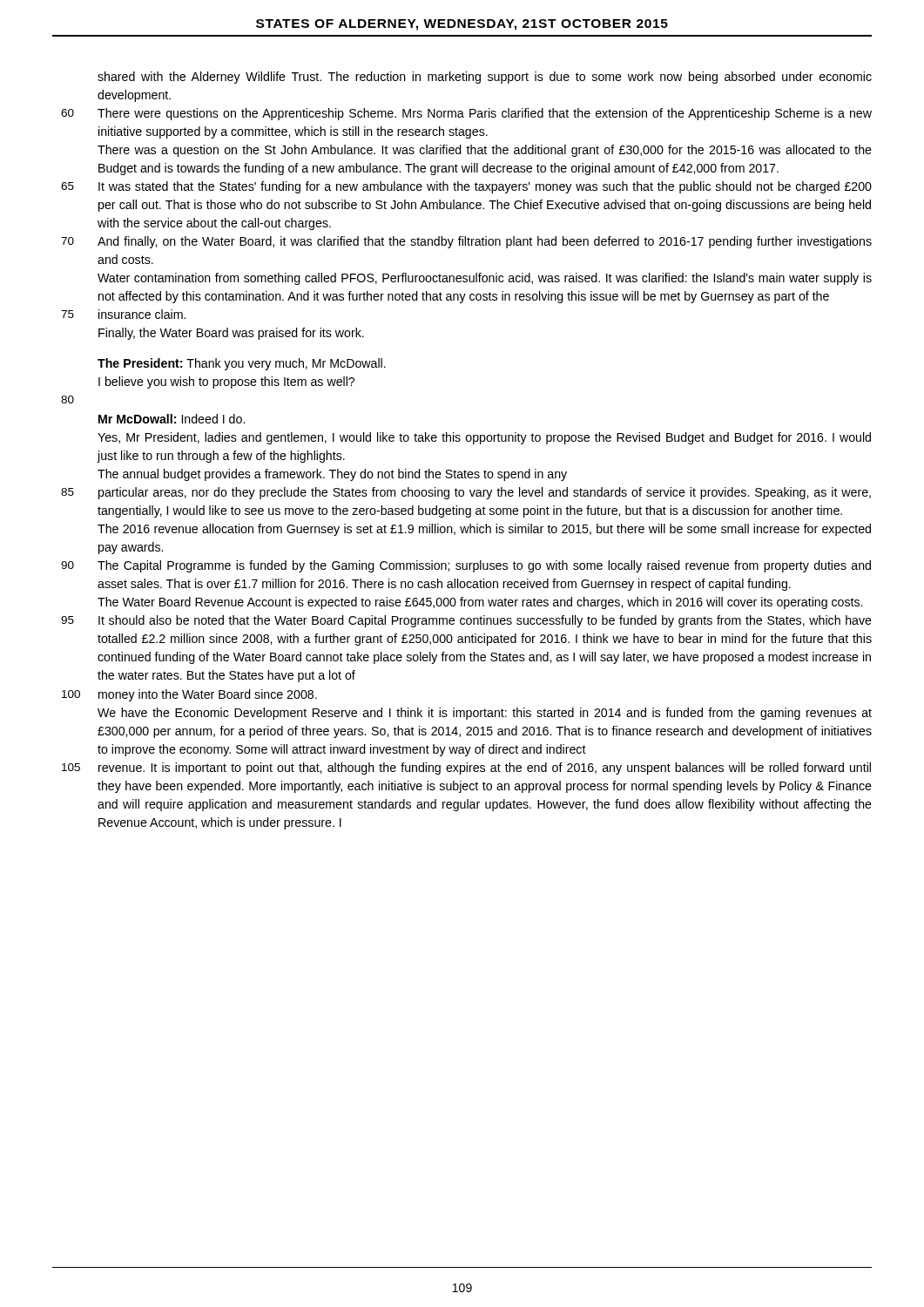Locate the text block that says "Yes, Mr President, ladies and gentlemen, I"
This screenshot has height=1307, width=924.
click(485, 447)
